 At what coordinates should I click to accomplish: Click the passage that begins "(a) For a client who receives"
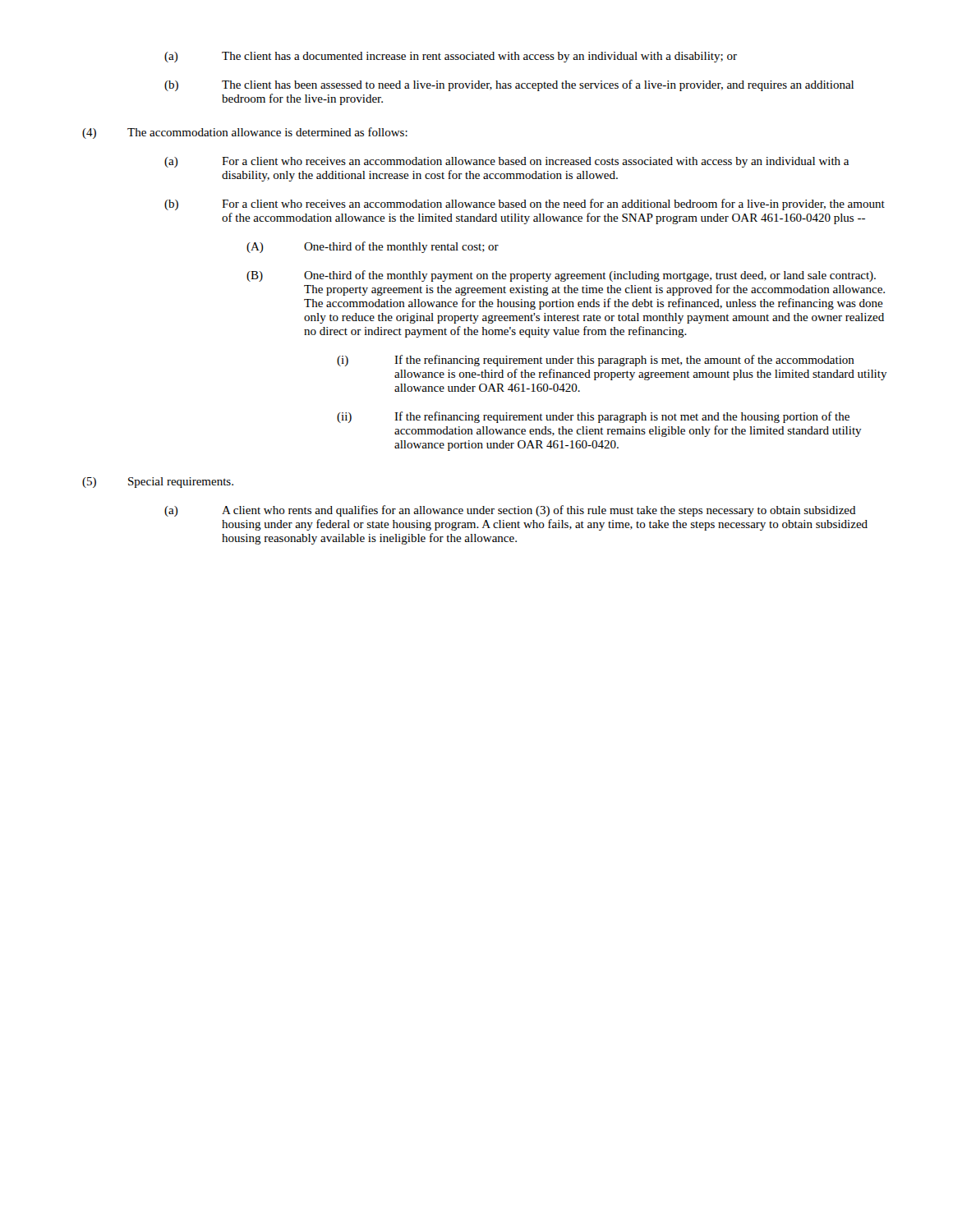pyautogui.click(x=526, y=168)
